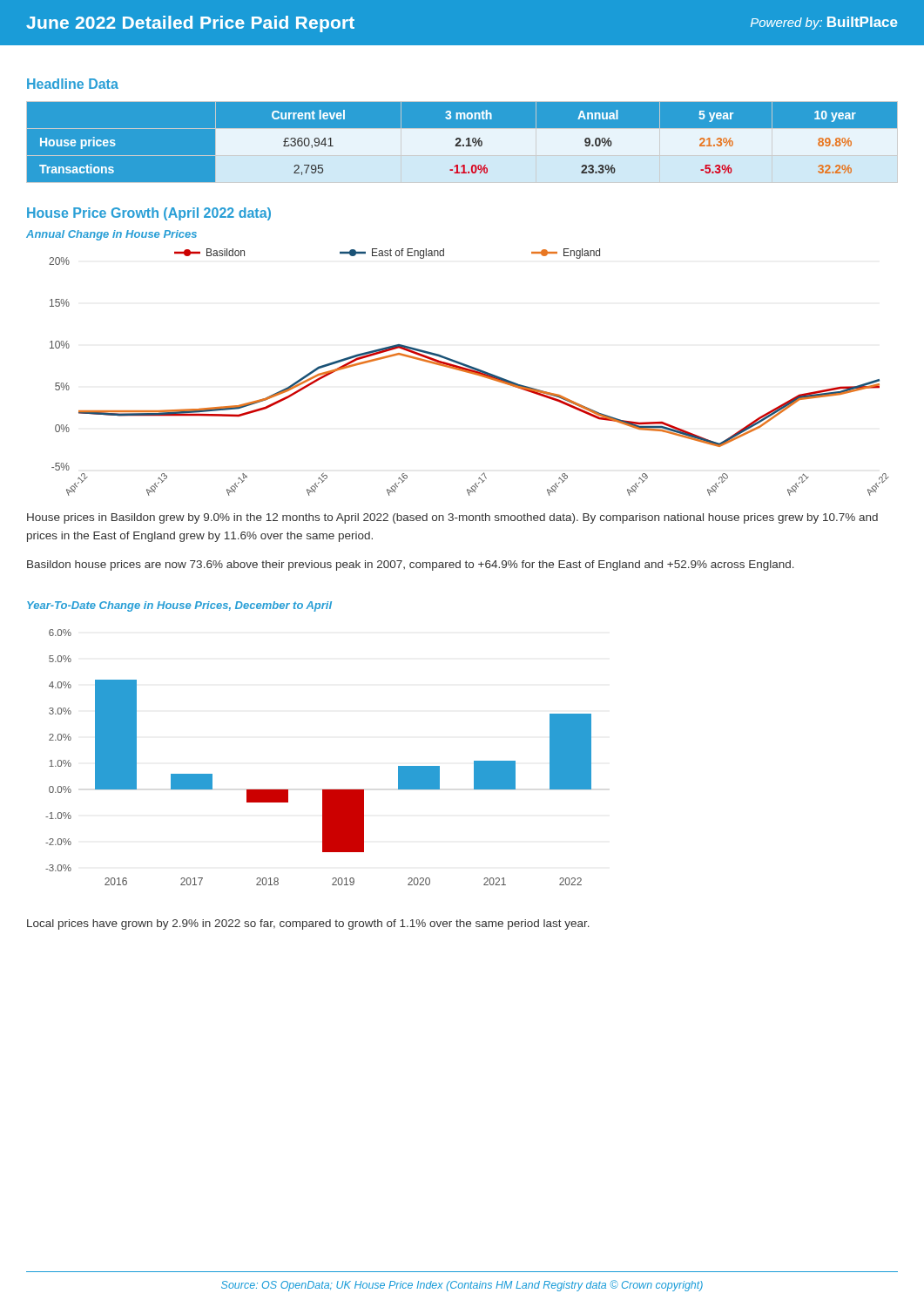Navigate to the element starting "Basildon house prices"
924x1307 pixels.
[410, 564]
